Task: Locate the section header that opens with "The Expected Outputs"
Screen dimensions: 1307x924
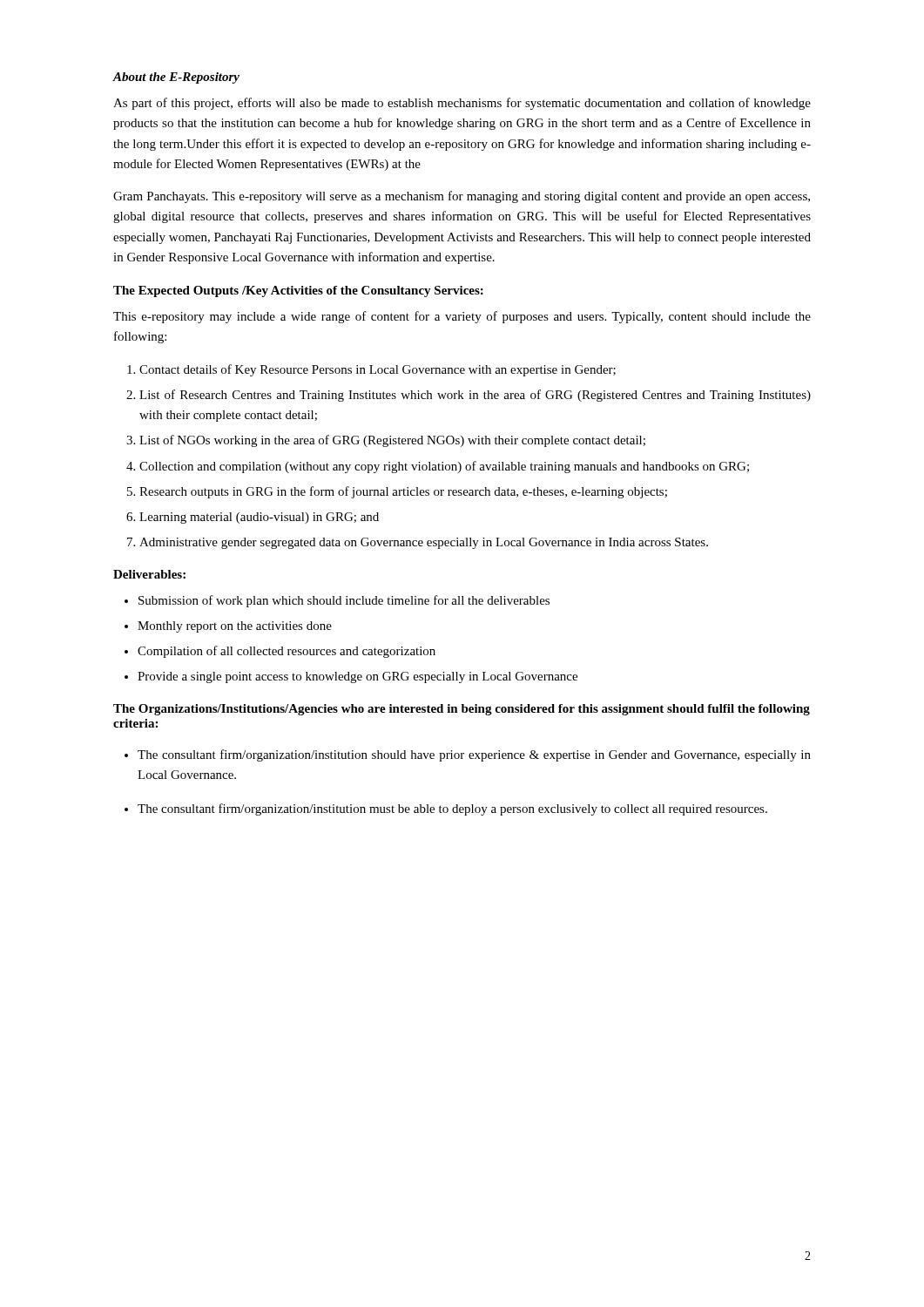Action: pos(299,290)
